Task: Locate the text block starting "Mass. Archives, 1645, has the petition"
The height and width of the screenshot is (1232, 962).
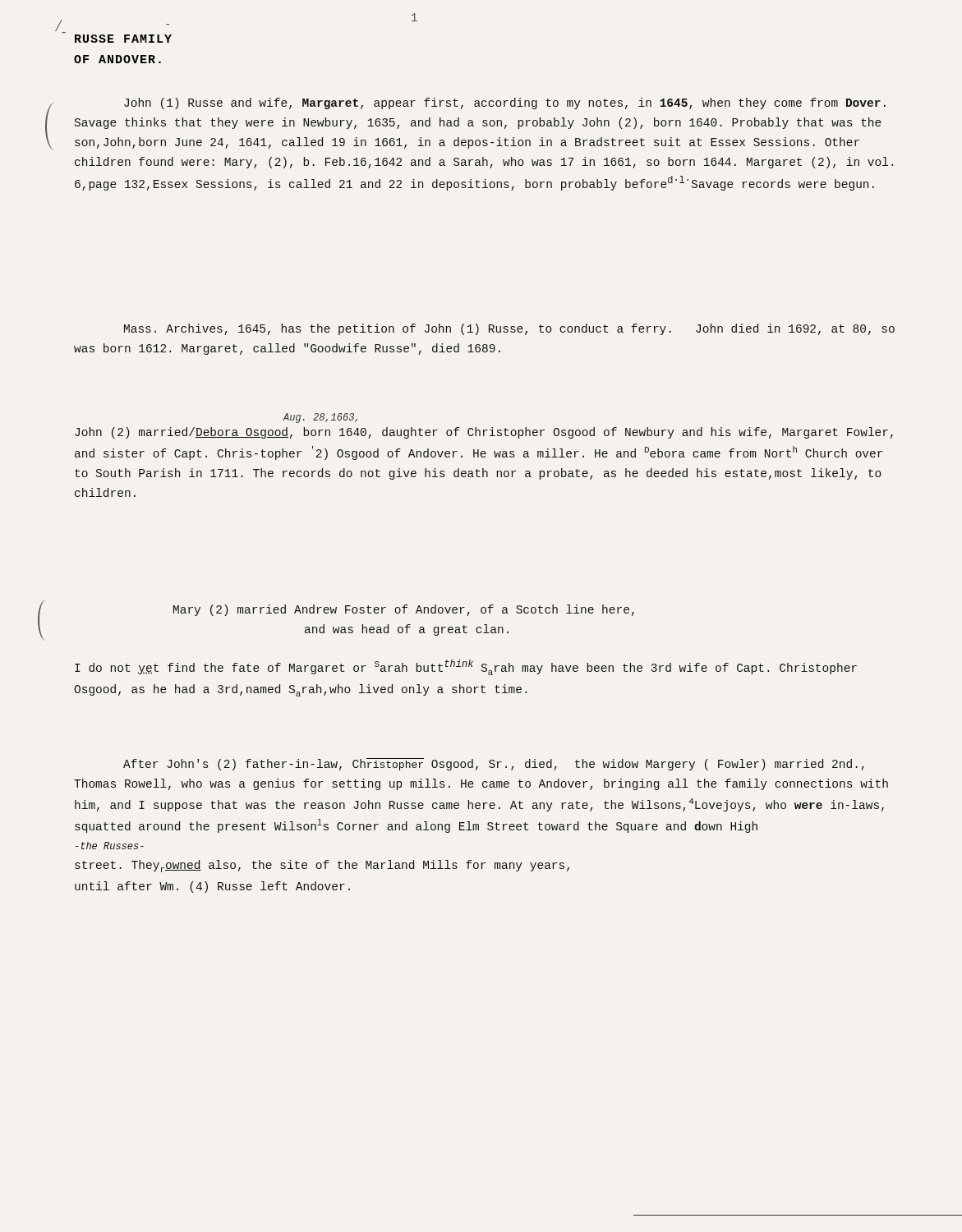Action: 485,340
